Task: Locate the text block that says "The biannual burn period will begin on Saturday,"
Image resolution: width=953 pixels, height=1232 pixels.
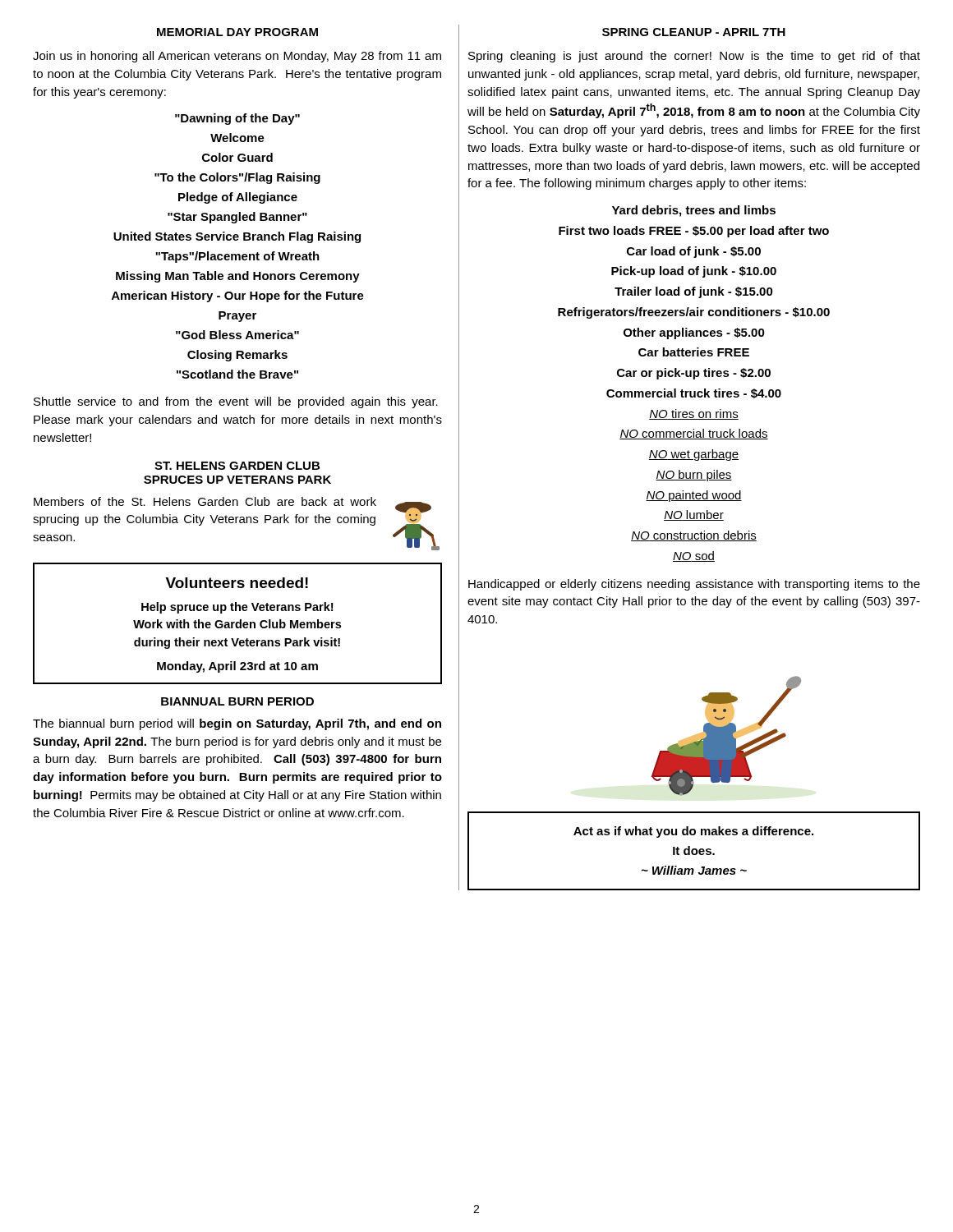Action: (x=237, y=768)
